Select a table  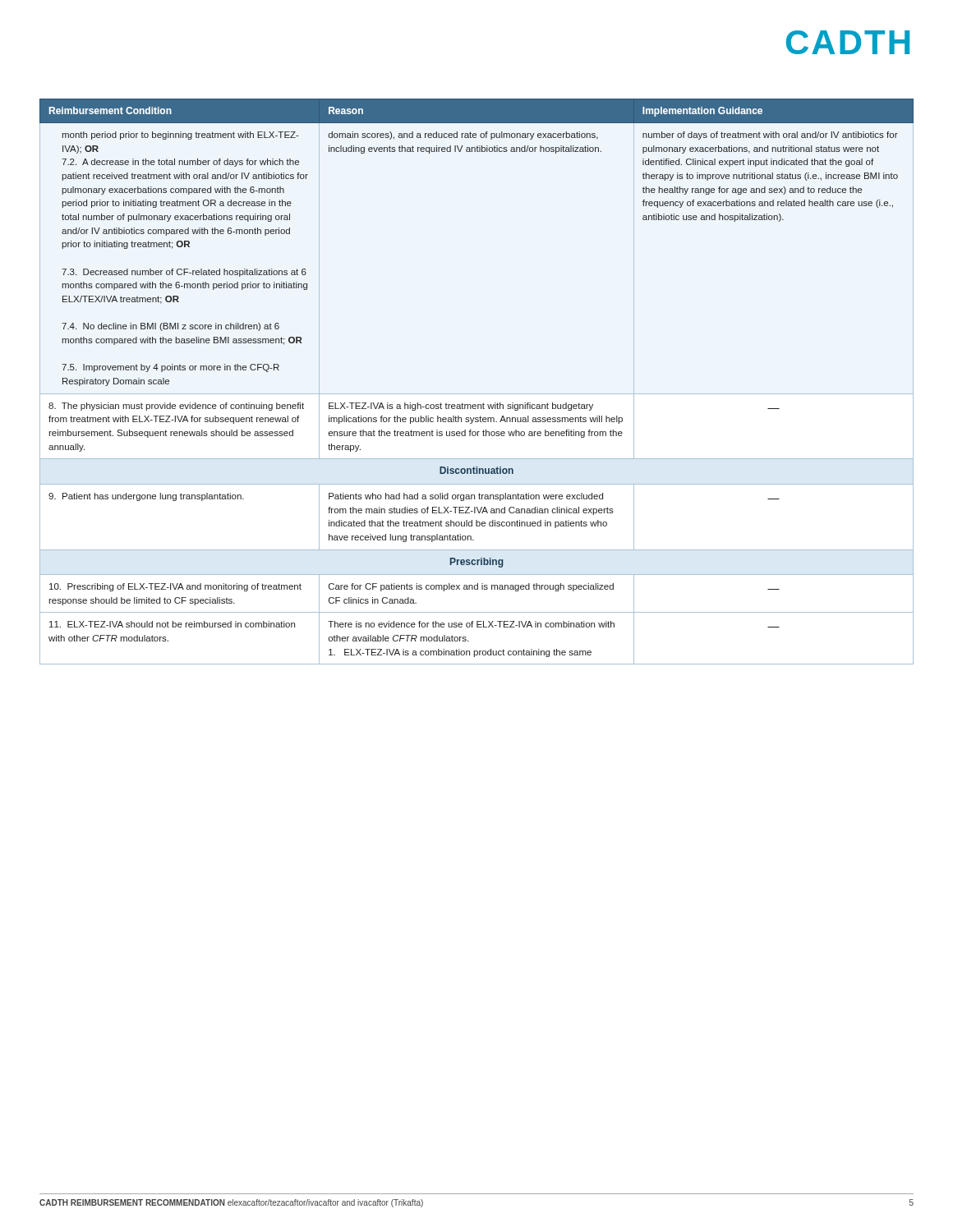(476, 382)
